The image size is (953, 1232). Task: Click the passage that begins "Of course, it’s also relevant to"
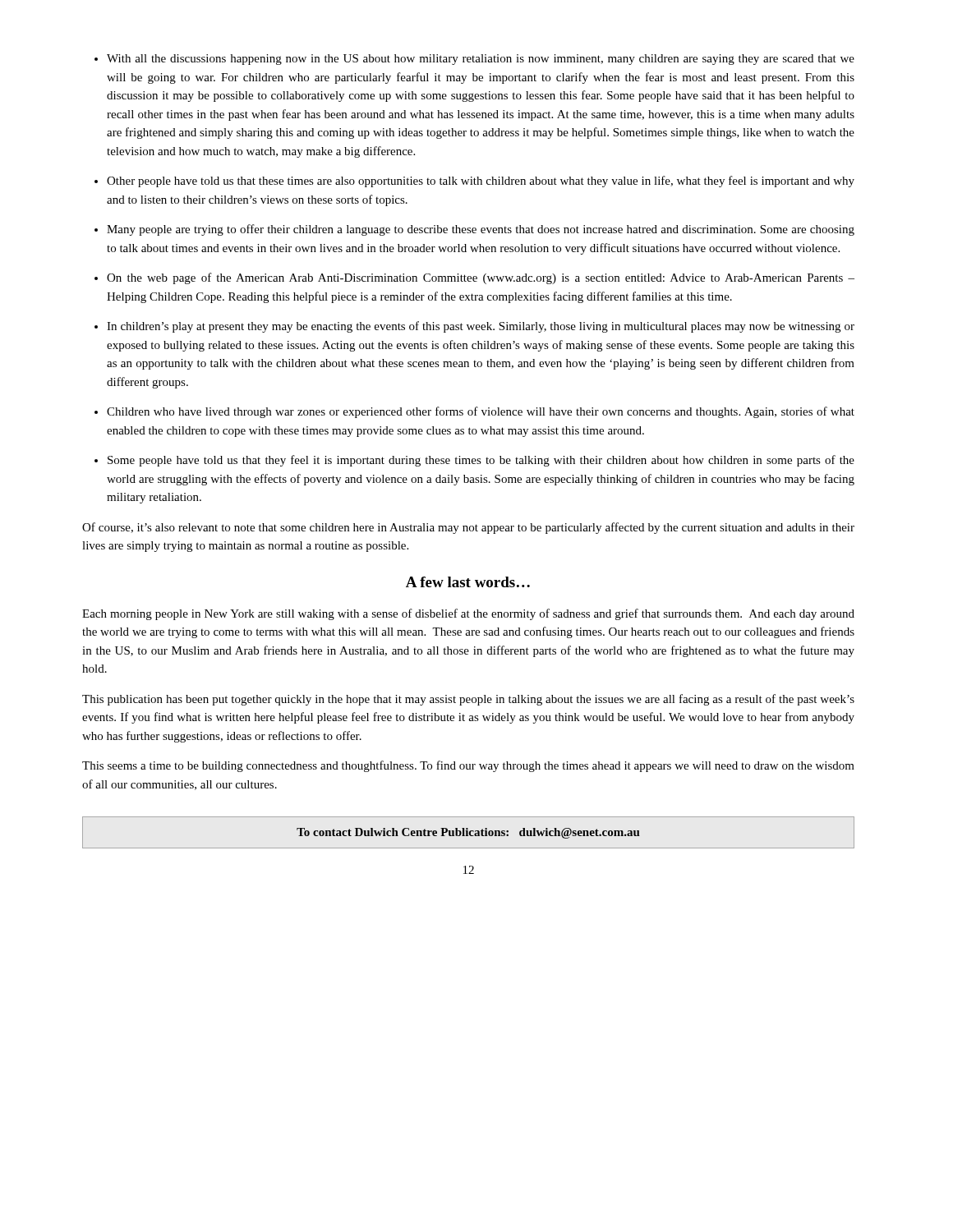point(468,536)
